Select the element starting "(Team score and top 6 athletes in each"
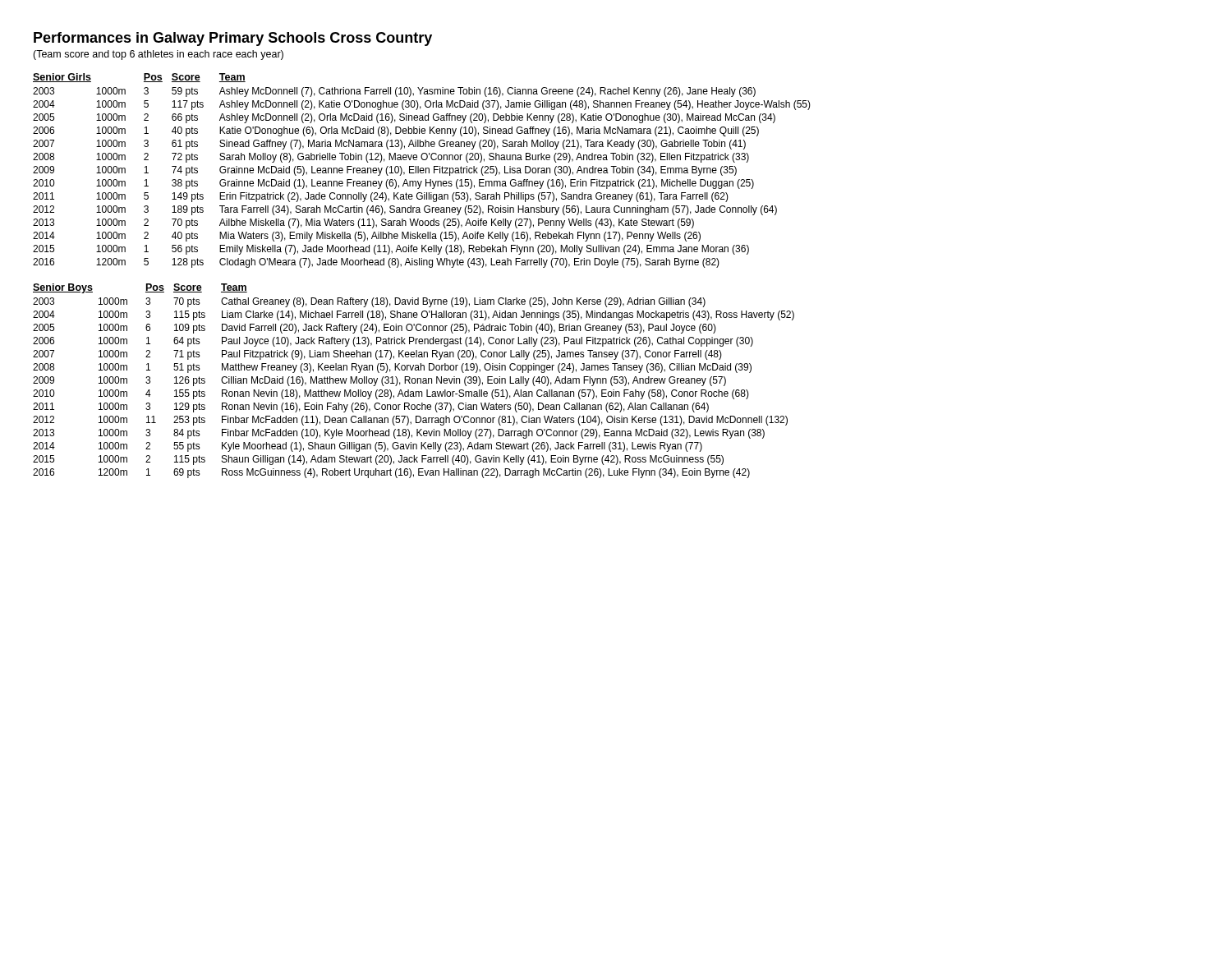 [158, 54]
